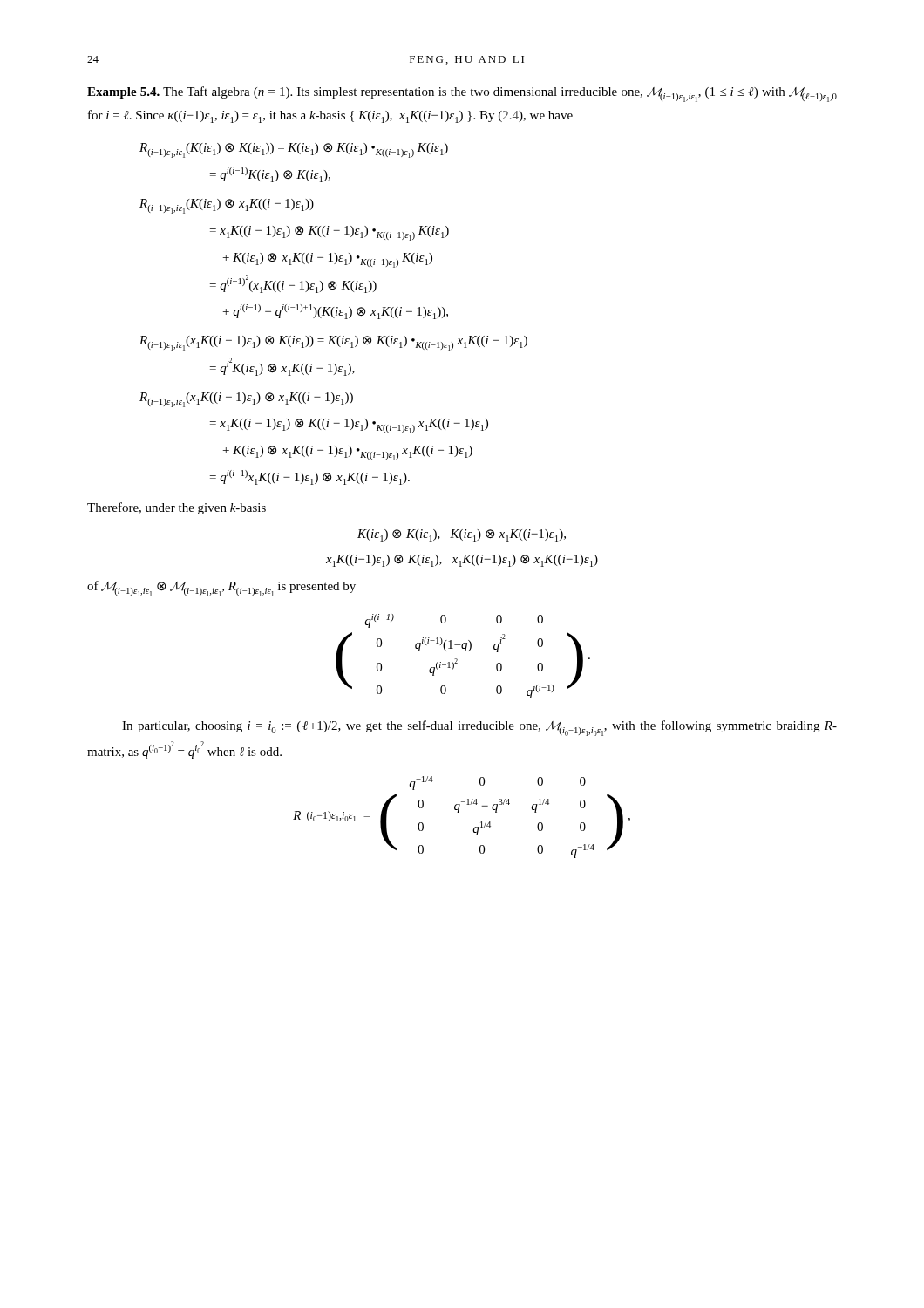This screenshot has height=1308, width=924.
Task: Point to the text block starting "R(i−1)ε1,iε1(K(iε1) ⊗ K(iε1)) = K(iε1) ⊗ K(iε1)"
Action: tap(294, 150)
